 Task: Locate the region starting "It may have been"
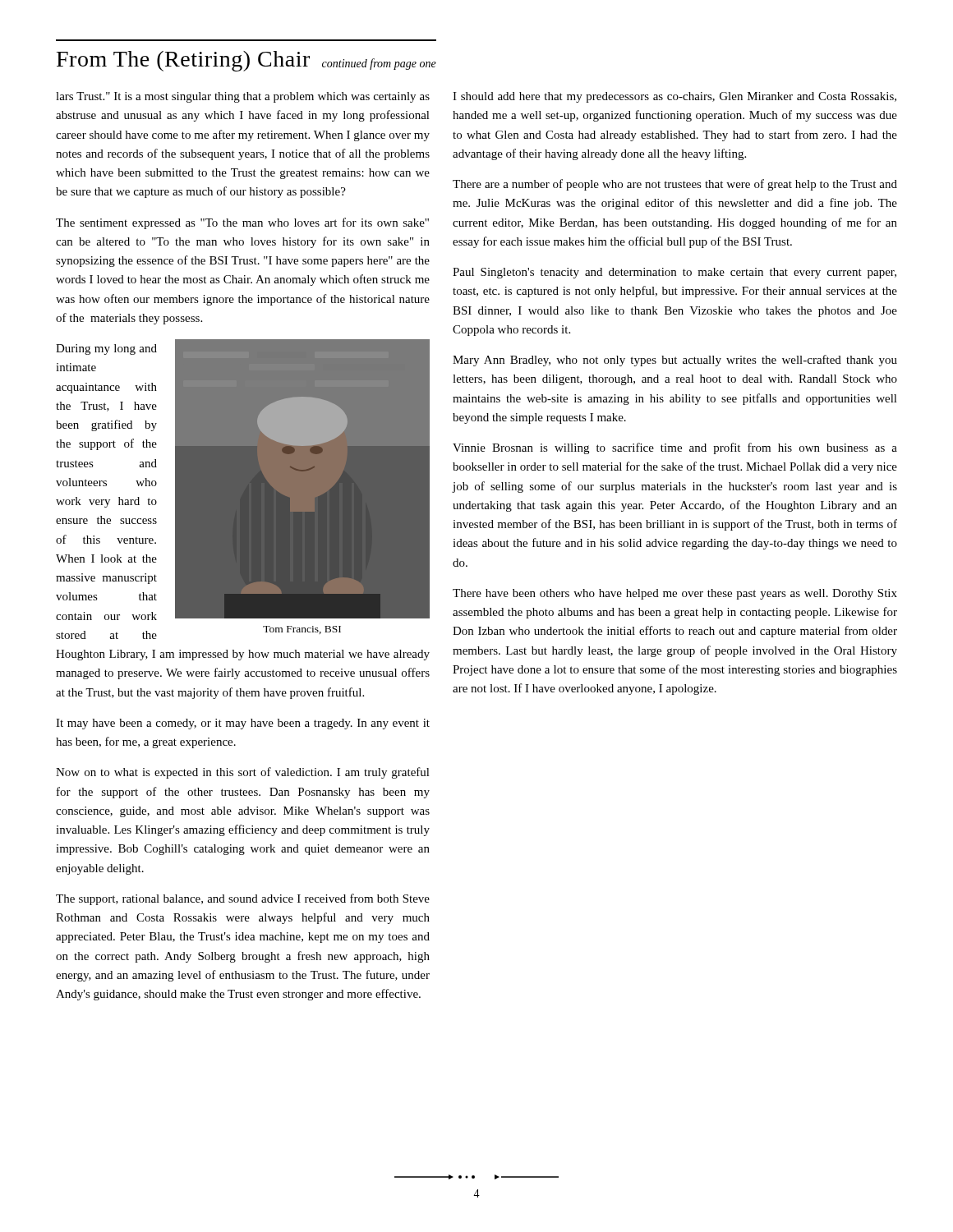243,732
